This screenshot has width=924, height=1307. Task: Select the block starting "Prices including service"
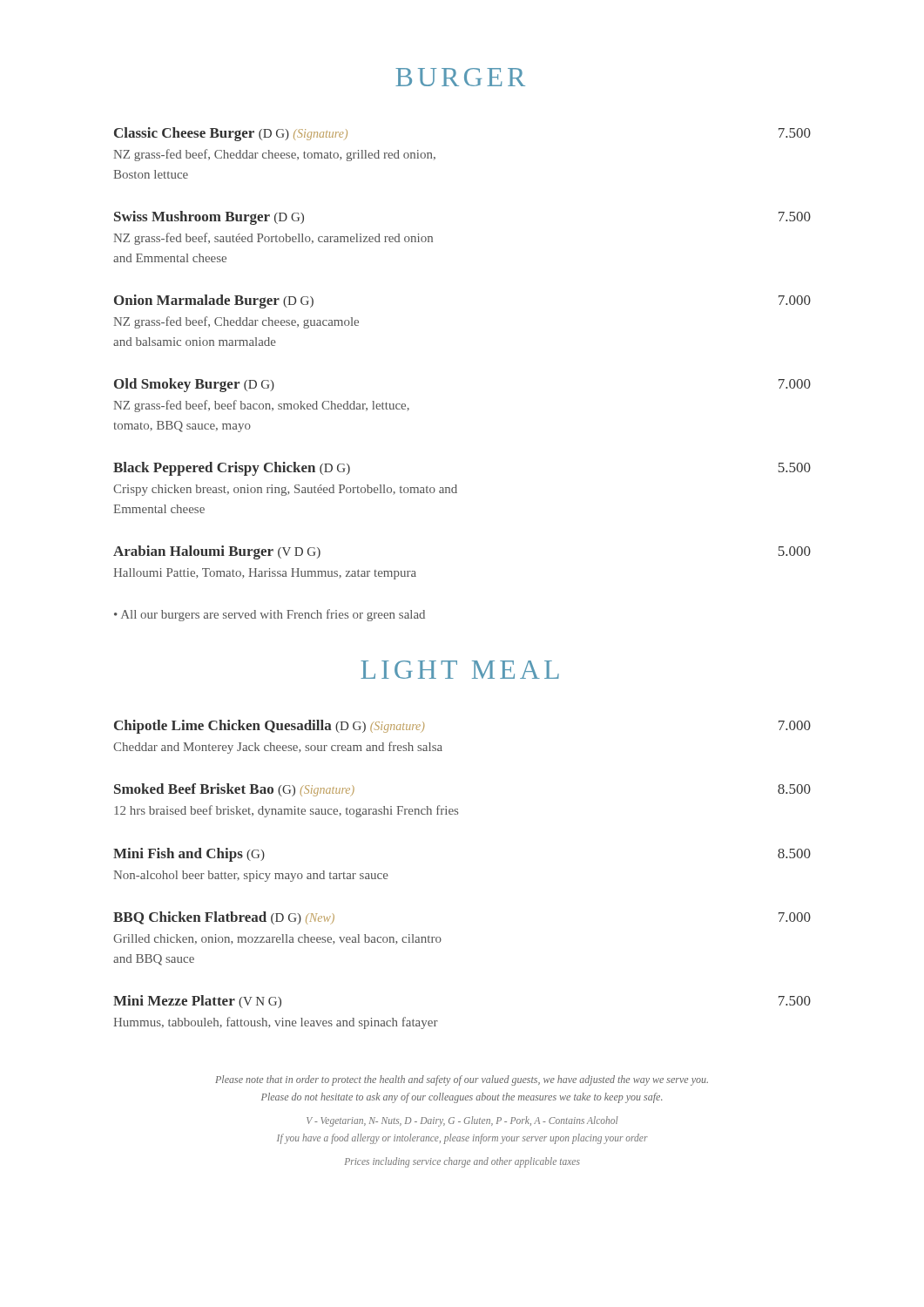pyautogui.click(x=462, y=1162)
